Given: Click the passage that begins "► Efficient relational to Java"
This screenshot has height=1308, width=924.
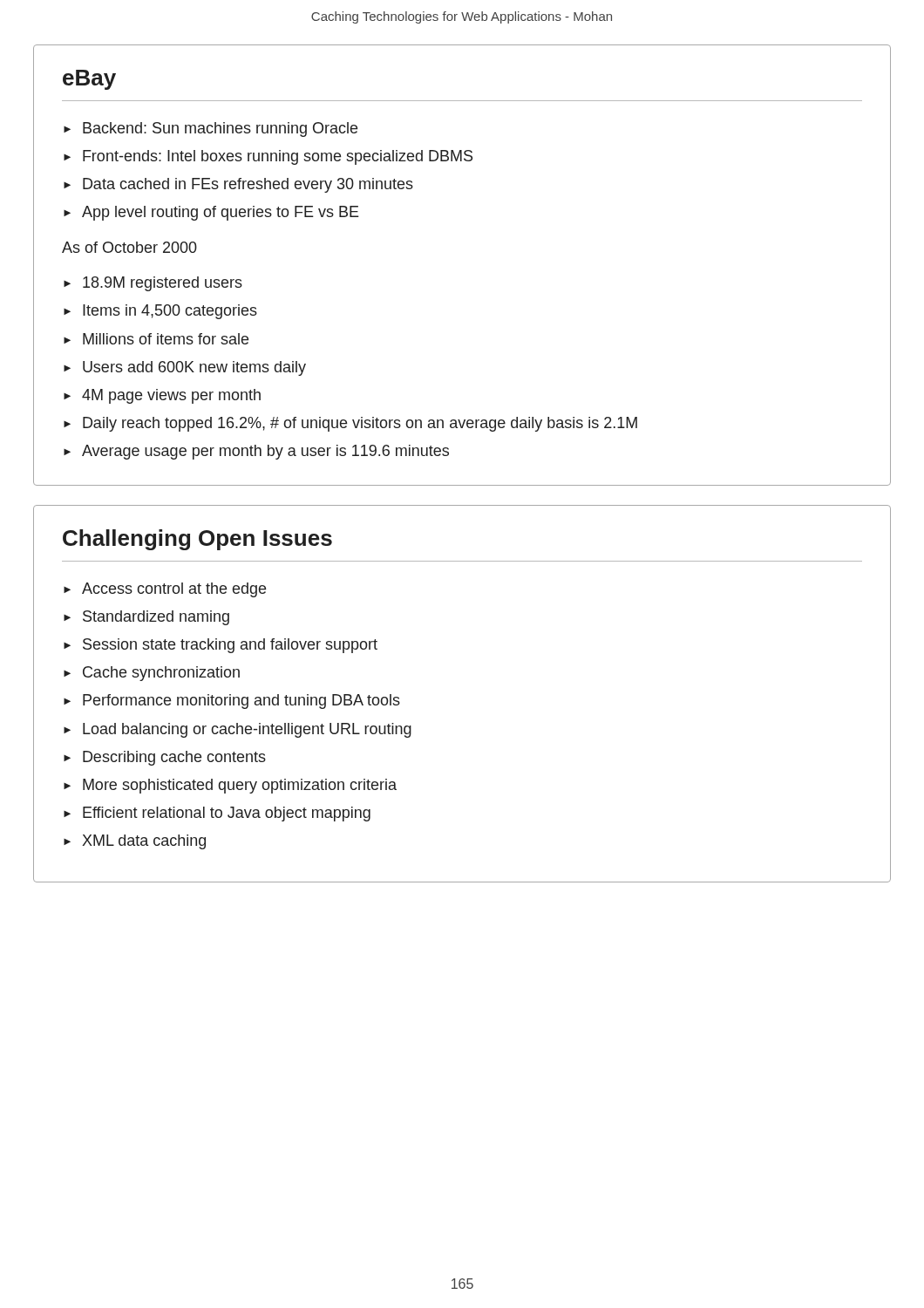Looking at the screenshot, I should [217, 814].
